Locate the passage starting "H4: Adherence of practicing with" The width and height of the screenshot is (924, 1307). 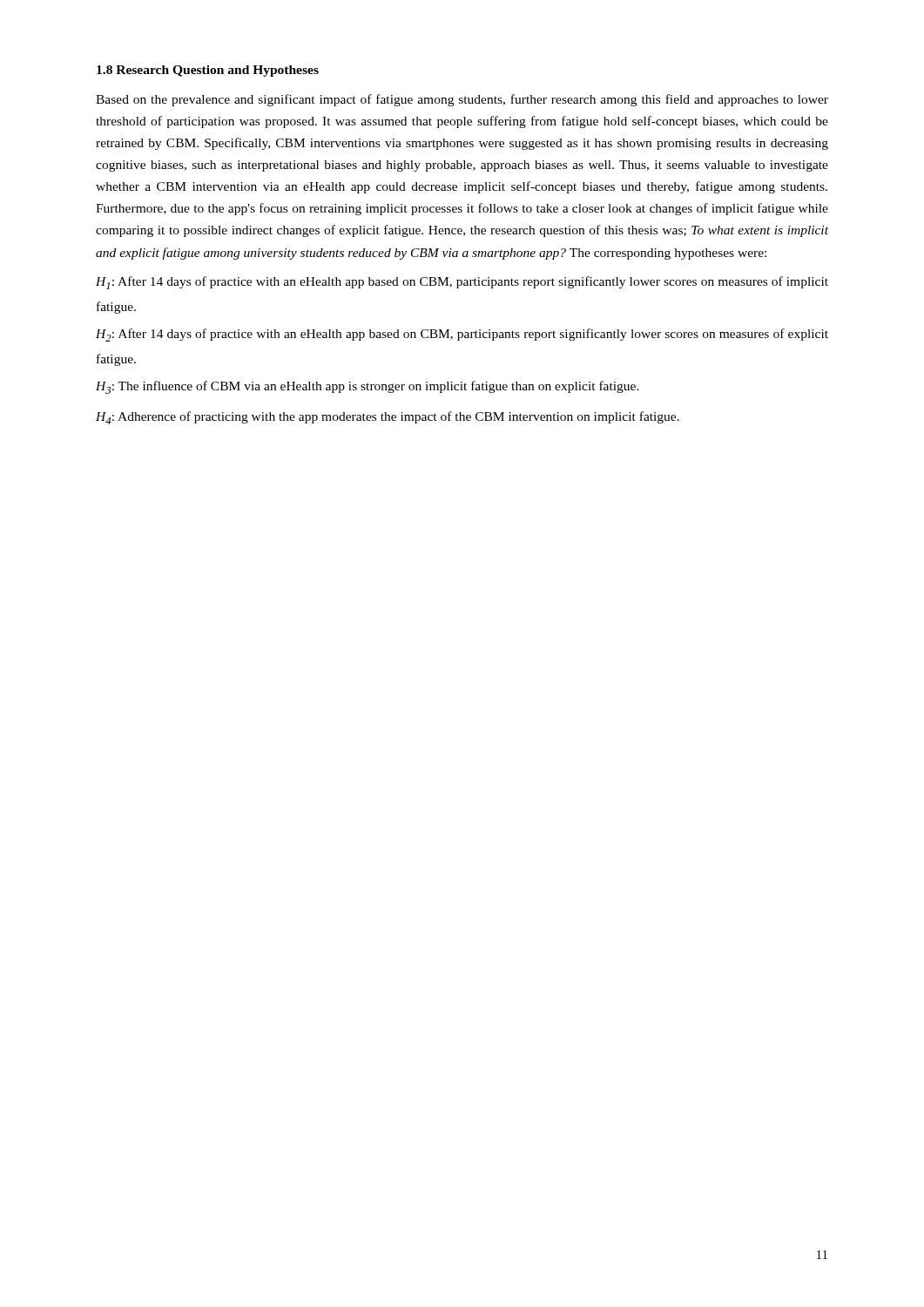point(388,418)
